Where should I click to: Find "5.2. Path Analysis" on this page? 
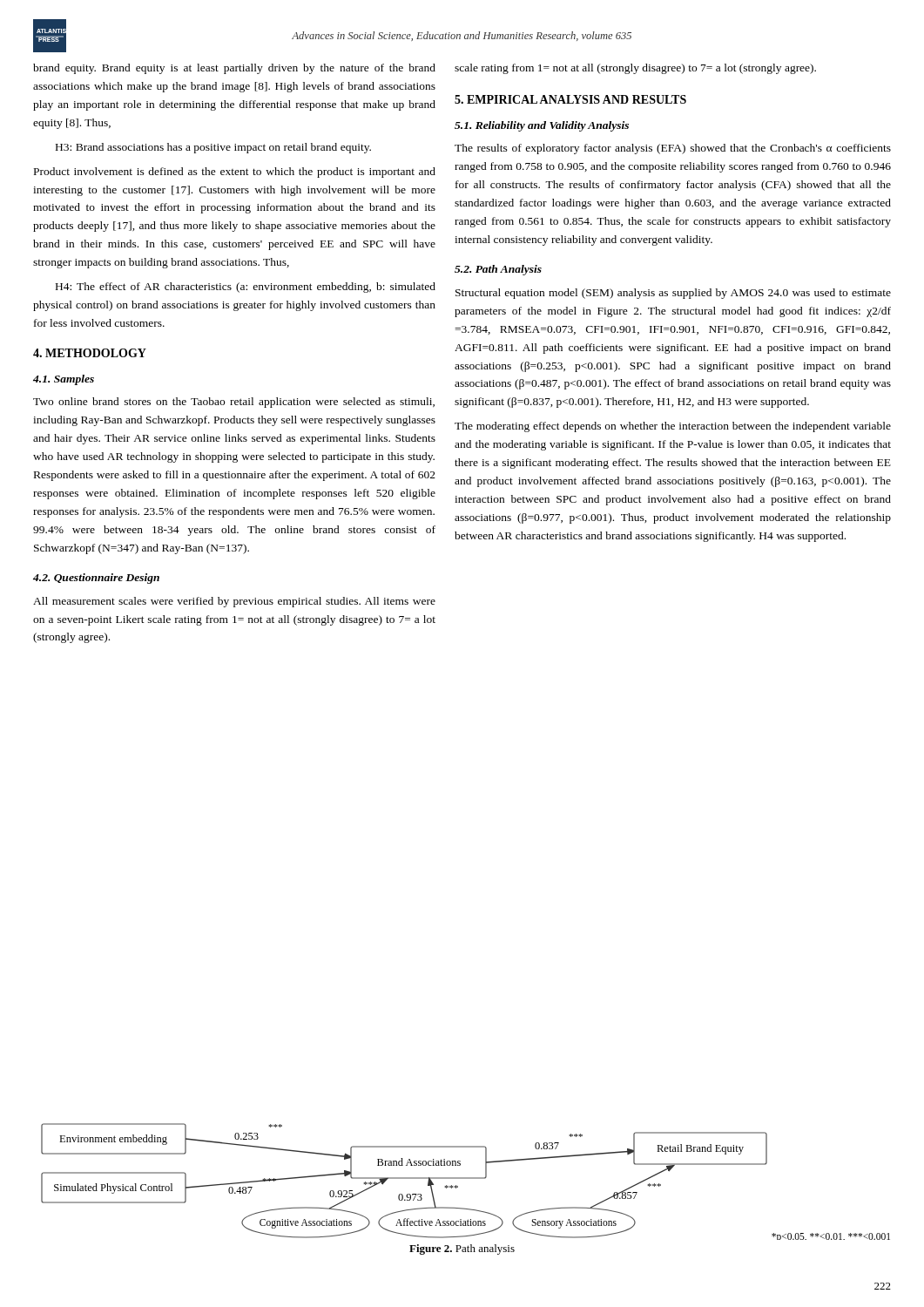(498, 270)
